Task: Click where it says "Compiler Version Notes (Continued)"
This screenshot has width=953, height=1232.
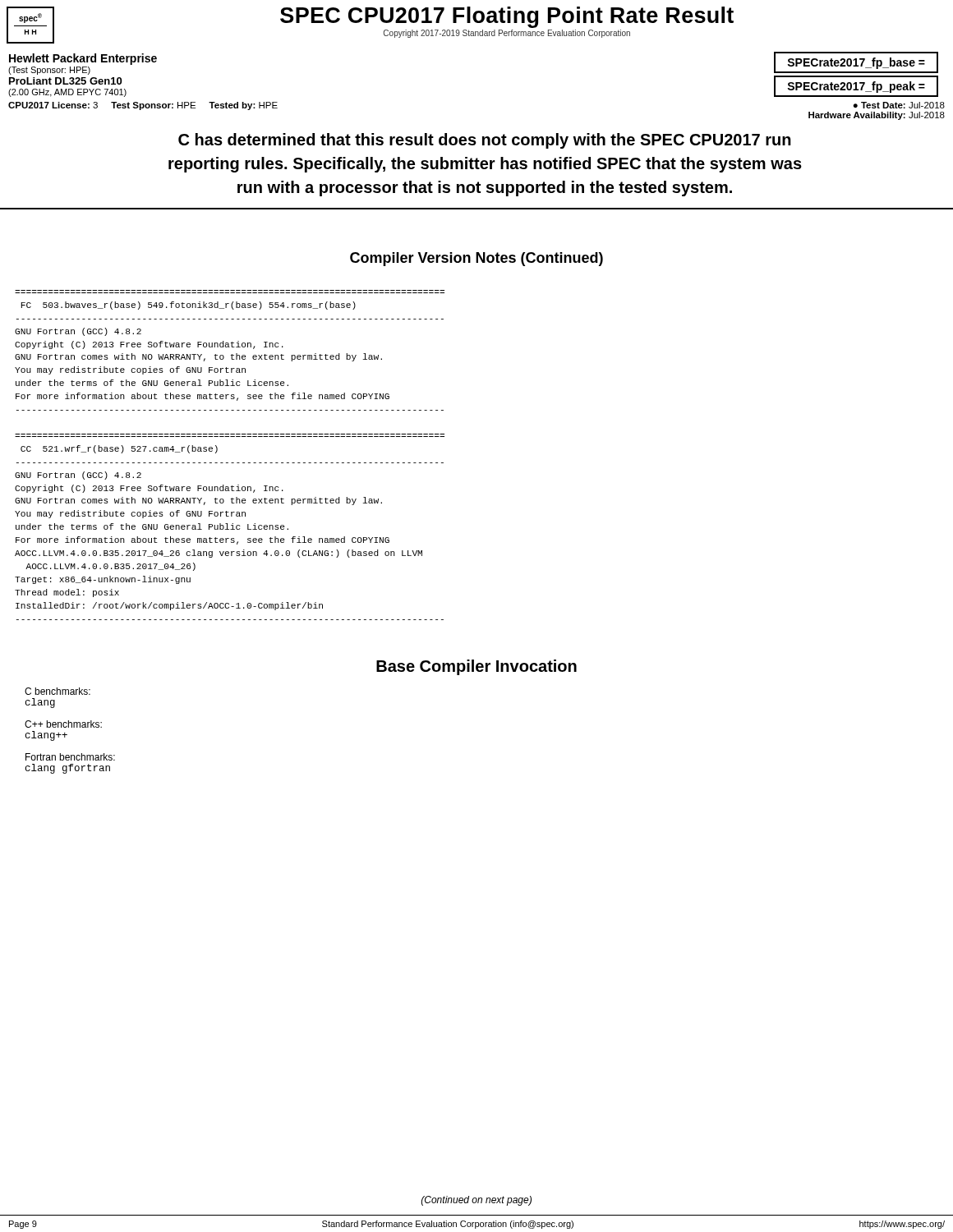Action: coord(476,258)
